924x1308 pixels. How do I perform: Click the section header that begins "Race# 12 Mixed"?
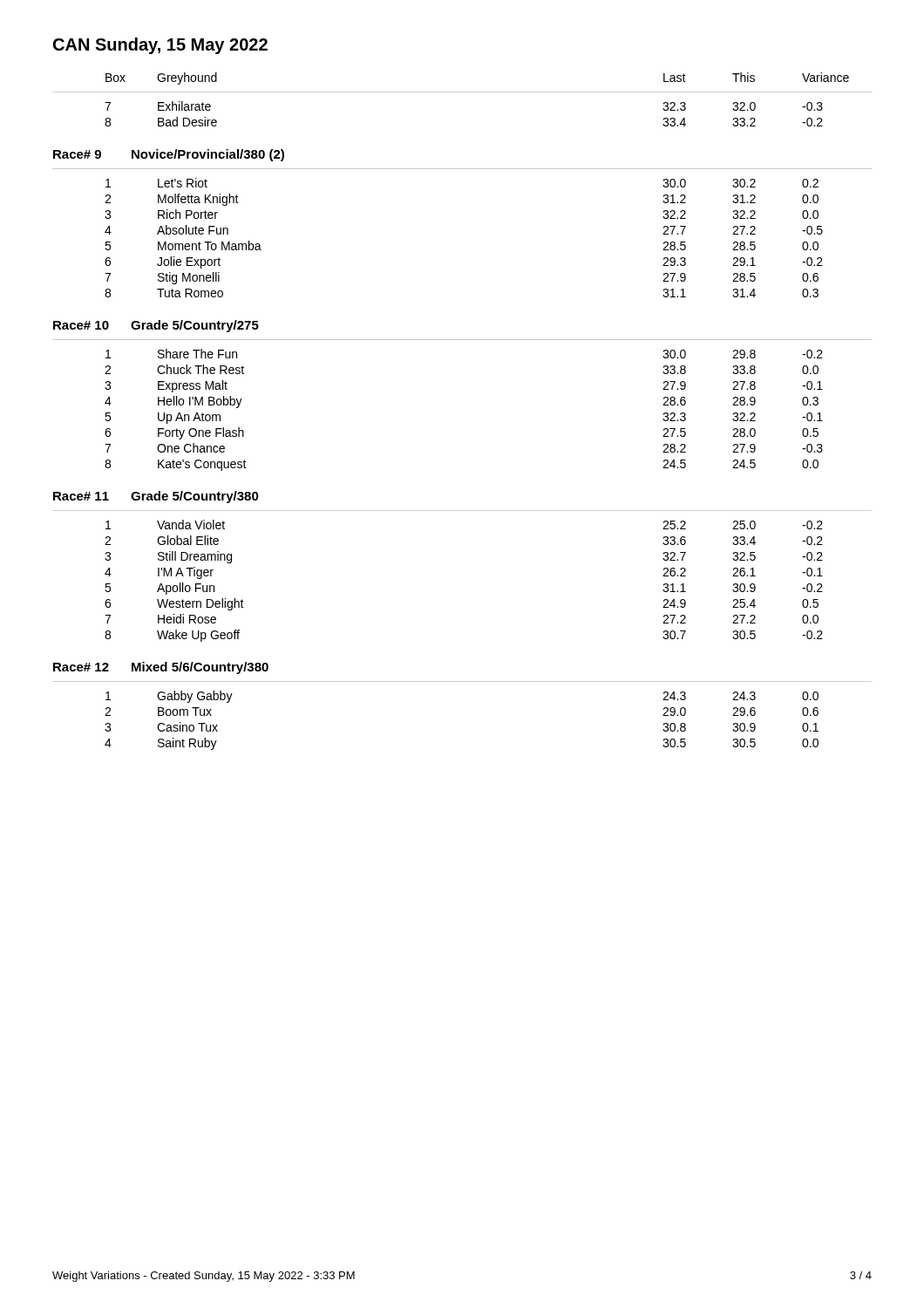point(161,667)
